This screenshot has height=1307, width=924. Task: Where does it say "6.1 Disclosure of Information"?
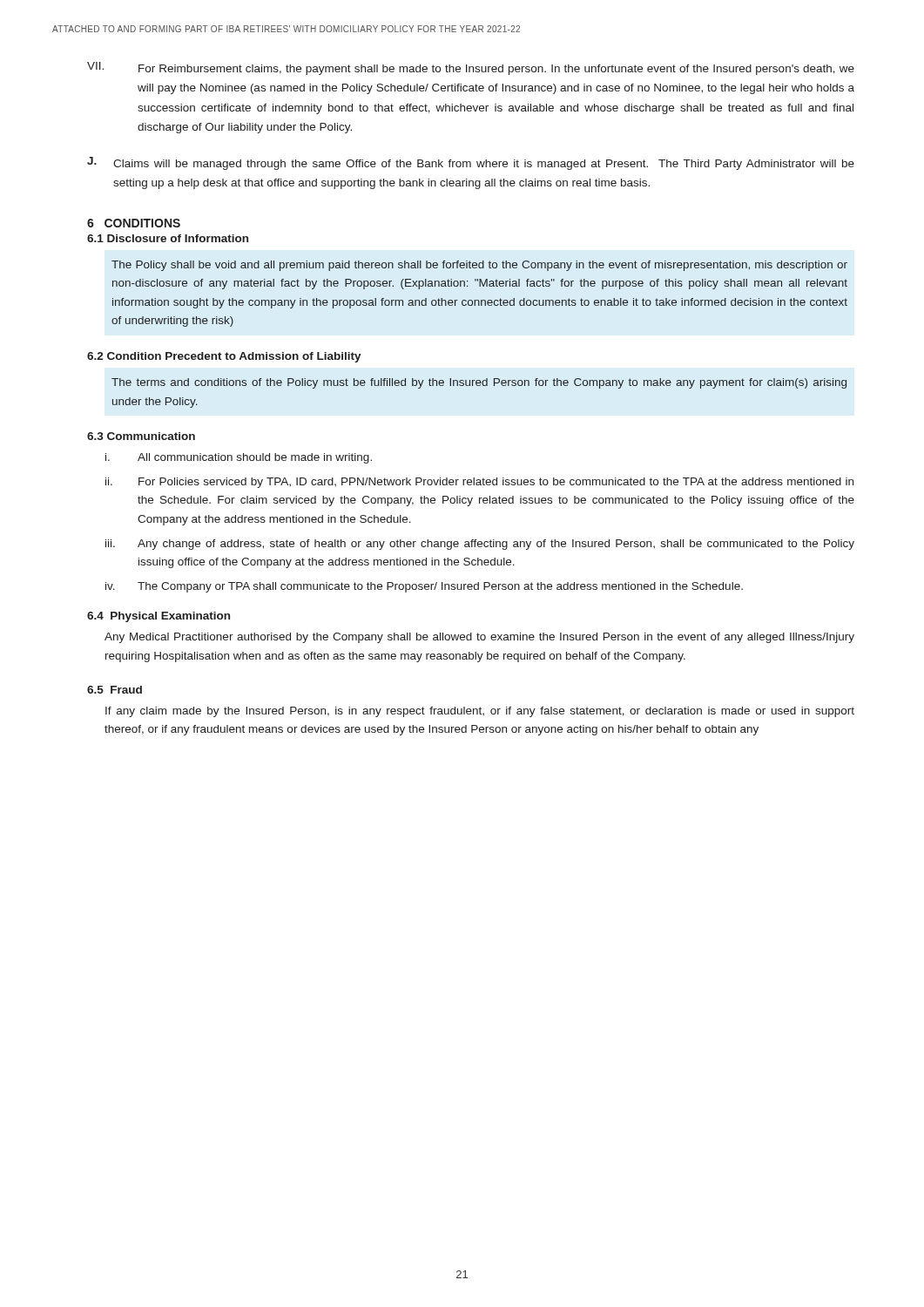168,238
